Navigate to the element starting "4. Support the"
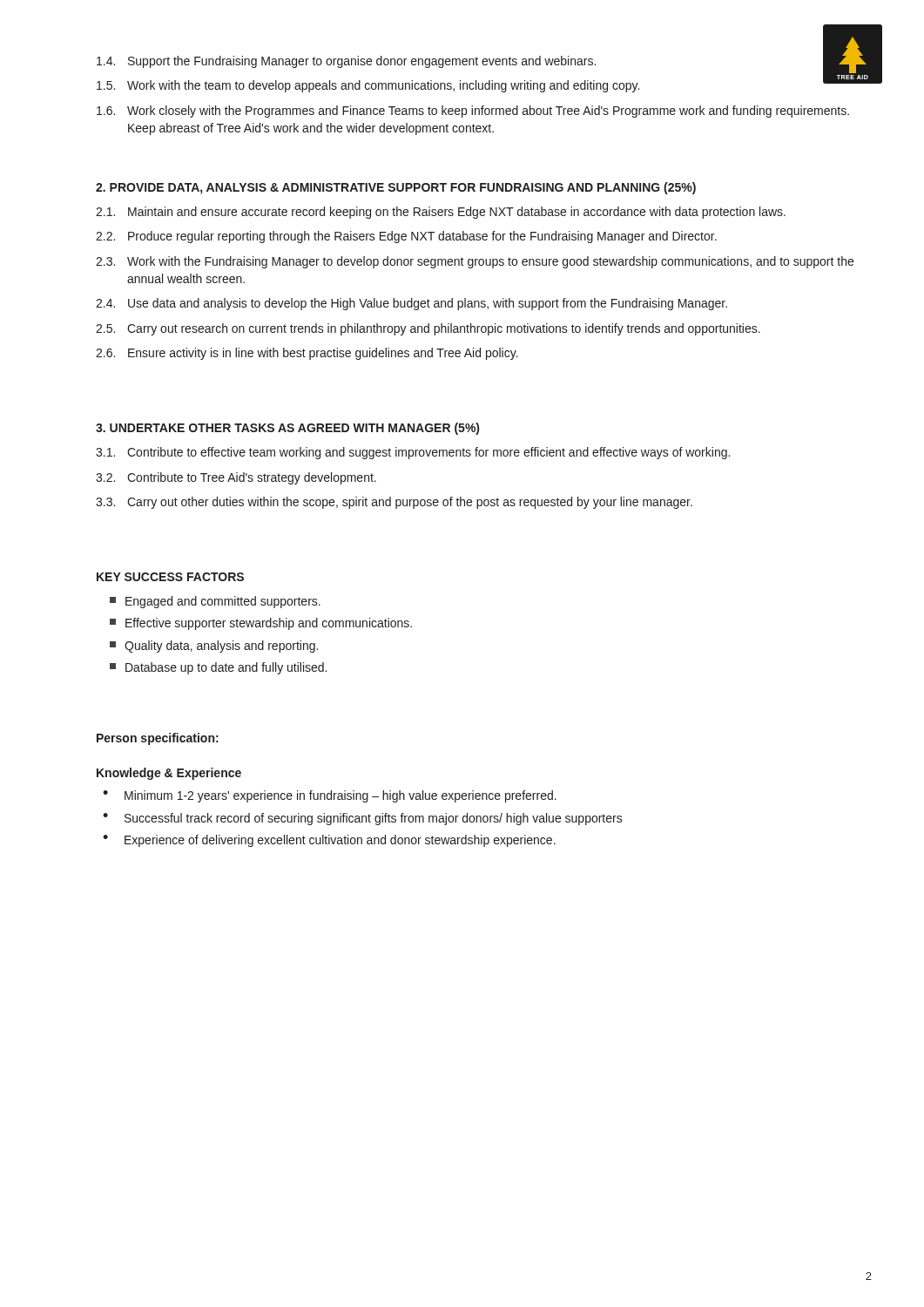The width and height of the screenshot is (924, 1307). point(475,61)
